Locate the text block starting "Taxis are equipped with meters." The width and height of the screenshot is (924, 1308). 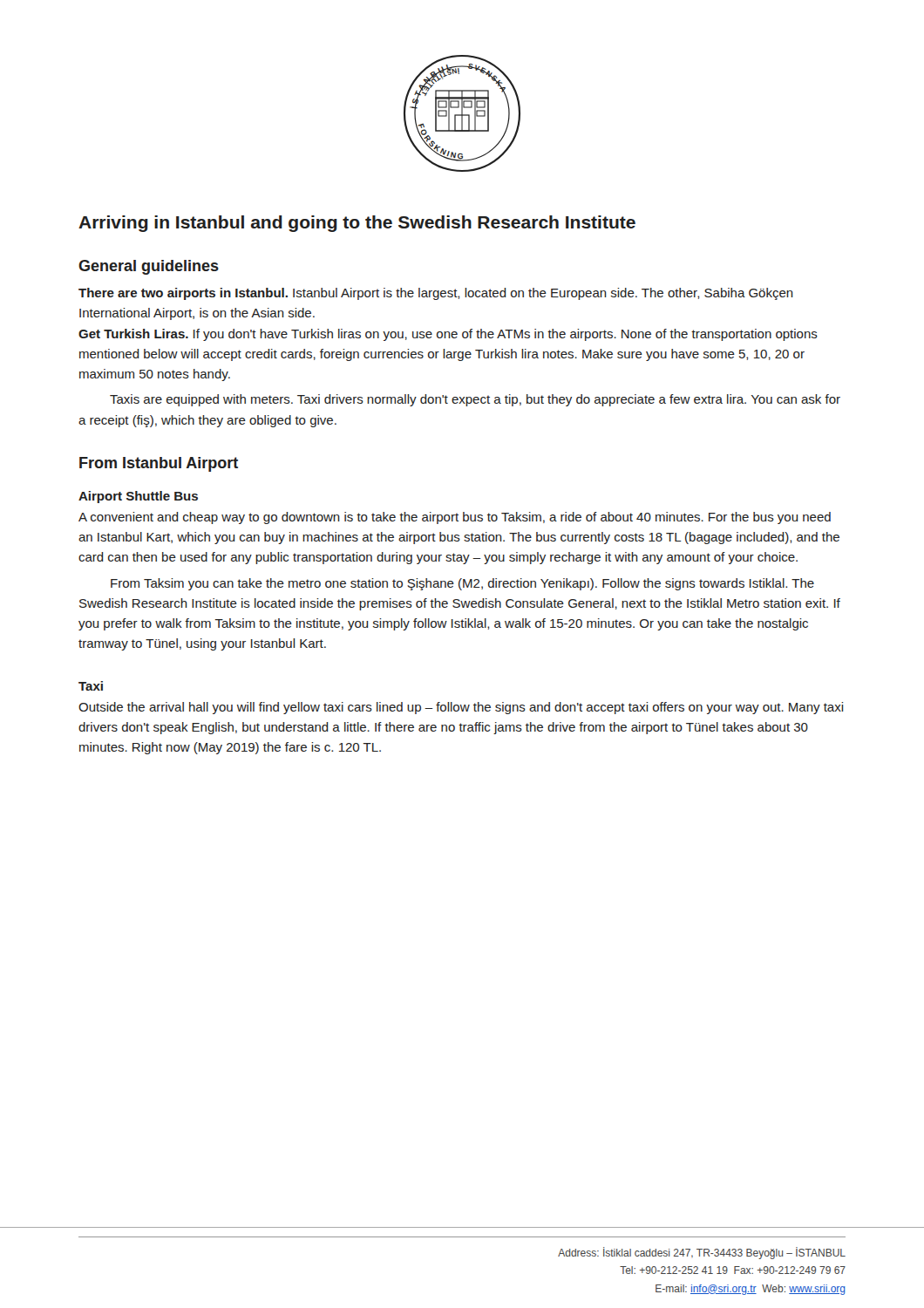click(459, 409)
